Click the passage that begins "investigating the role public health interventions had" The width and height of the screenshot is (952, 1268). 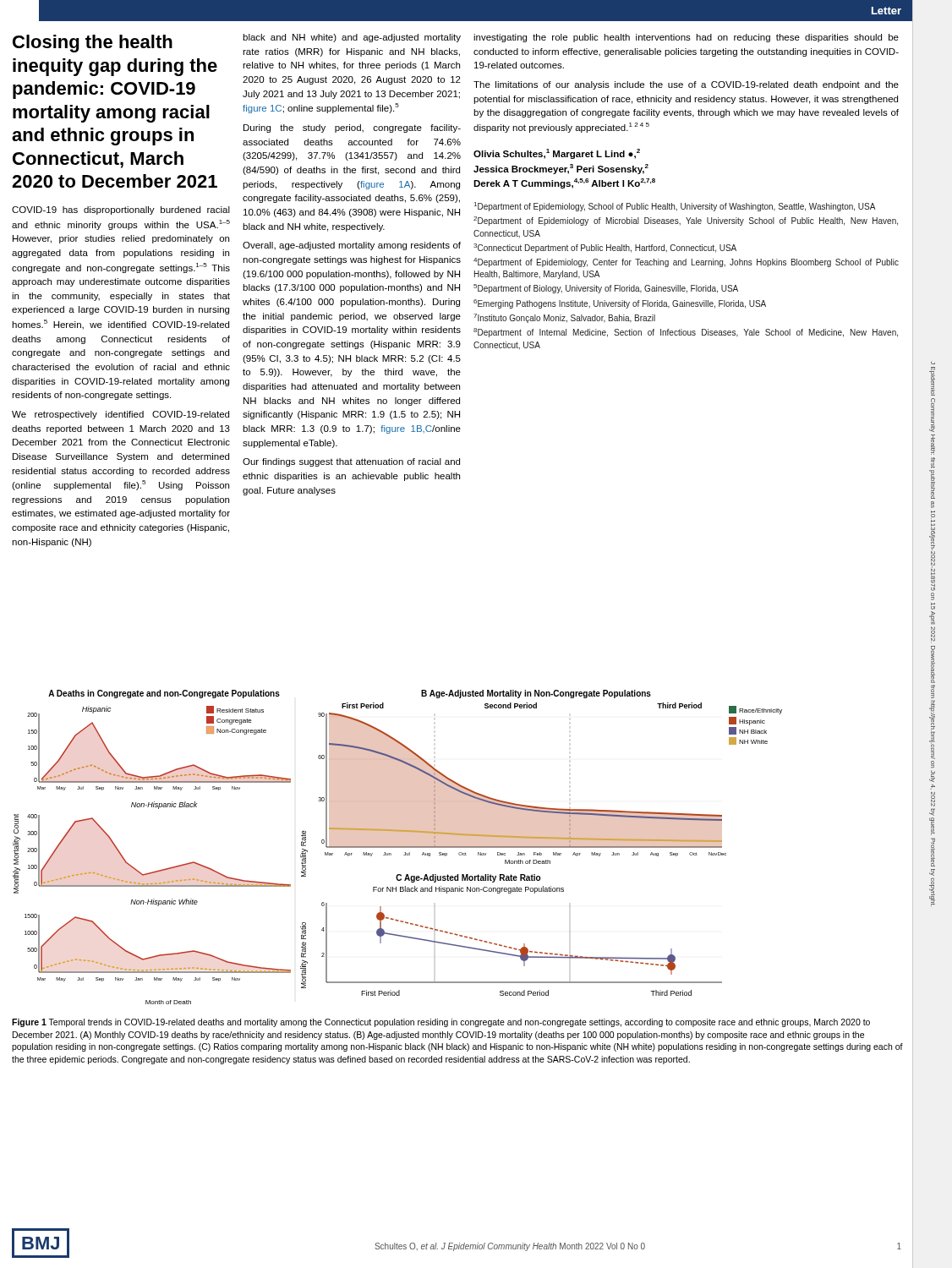pos(686,191)
